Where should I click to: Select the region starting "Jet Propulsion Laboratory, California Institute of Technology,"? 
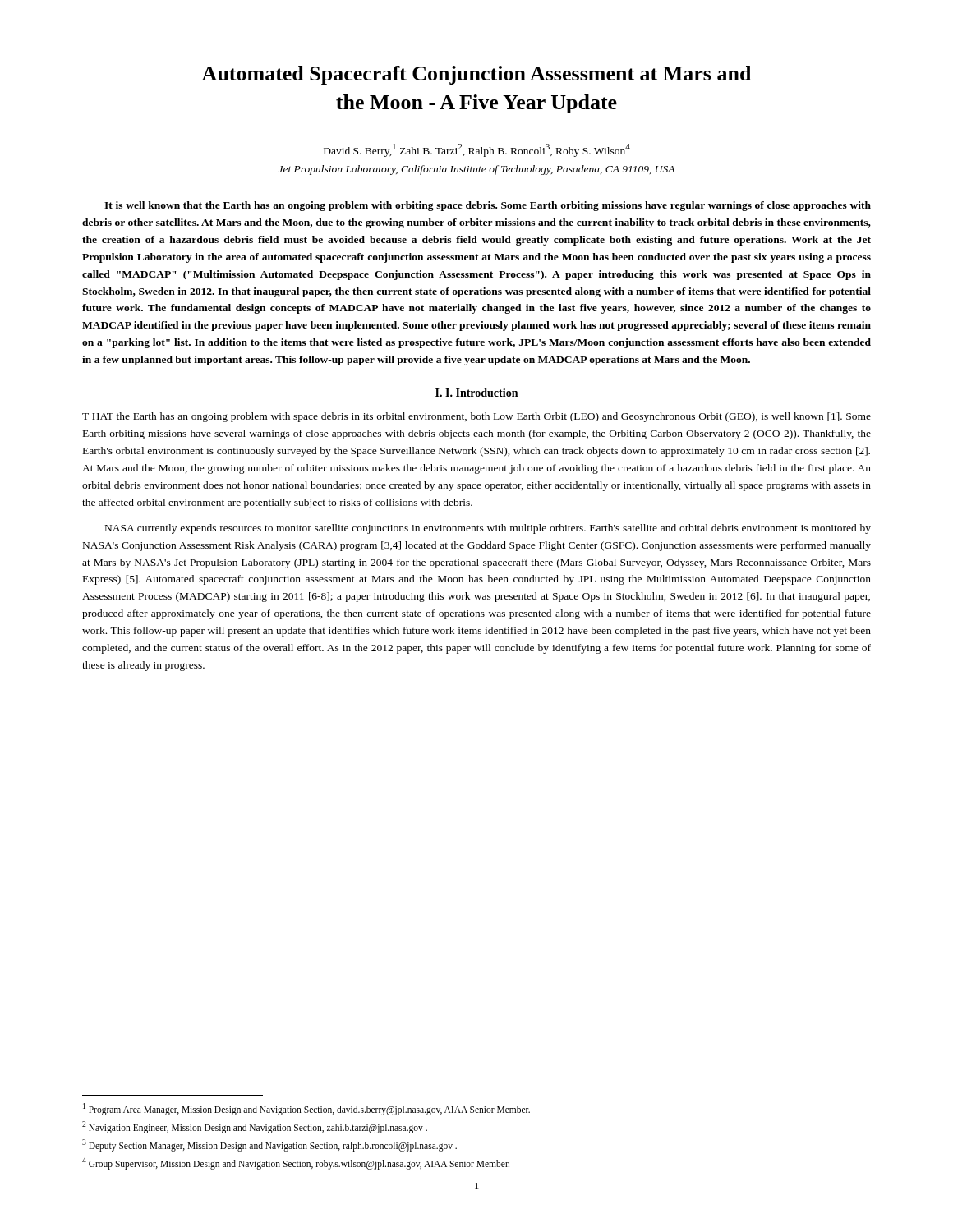(476, 169)
